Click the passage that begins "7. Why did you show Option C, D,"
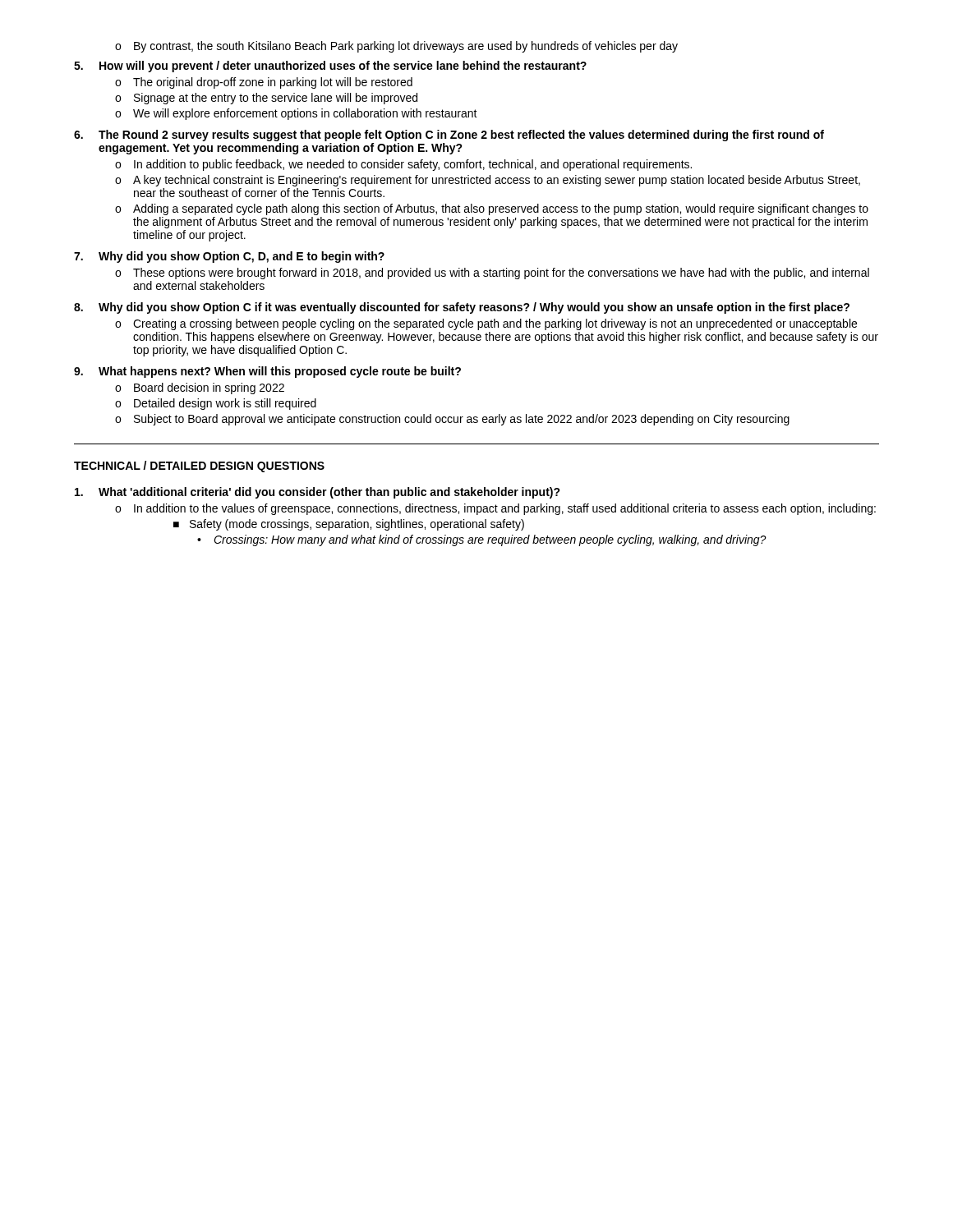 click(x=229, y=257)
